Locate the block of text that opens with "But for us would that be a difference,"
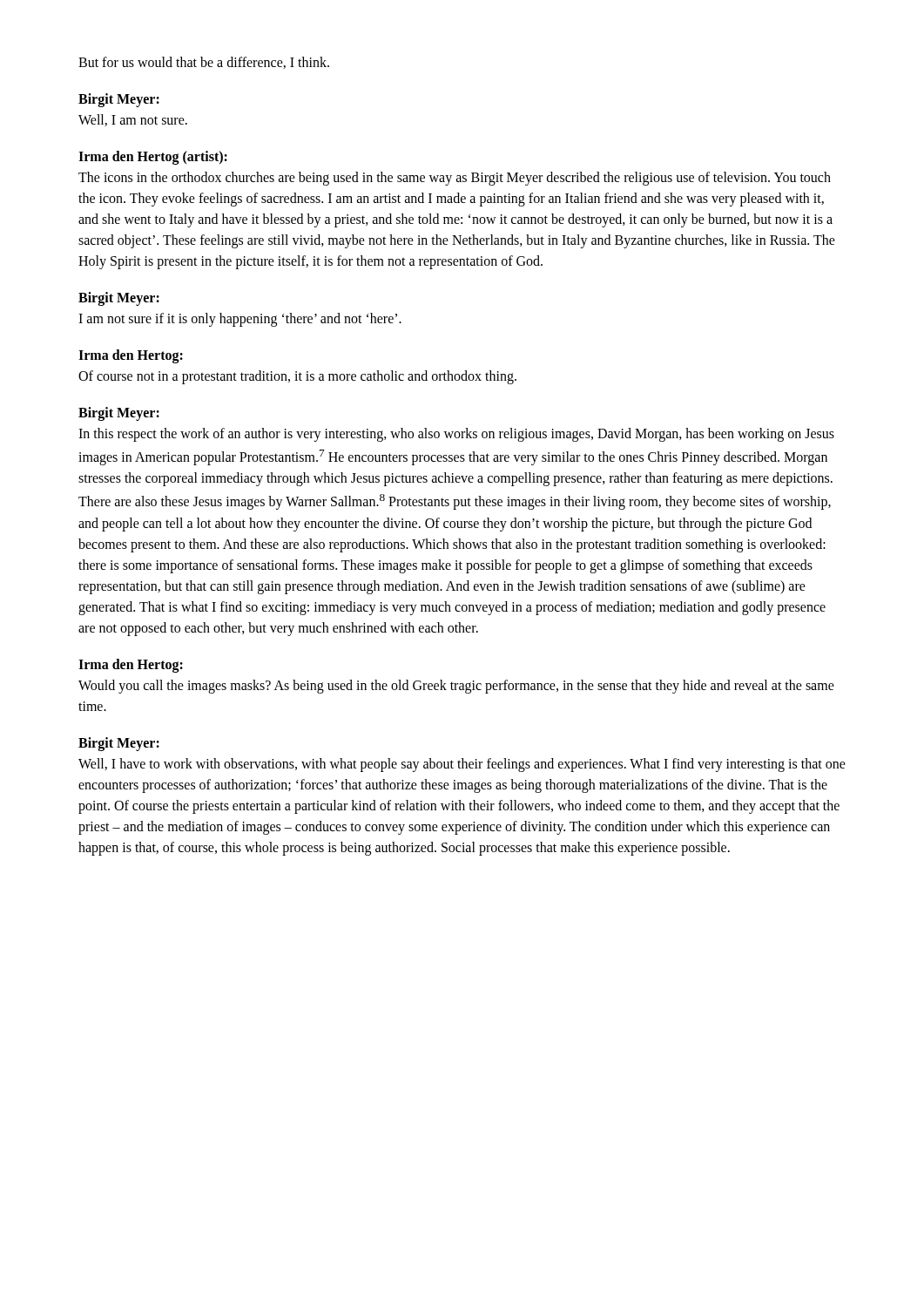 pyautogui.click(x=204, y=63)
